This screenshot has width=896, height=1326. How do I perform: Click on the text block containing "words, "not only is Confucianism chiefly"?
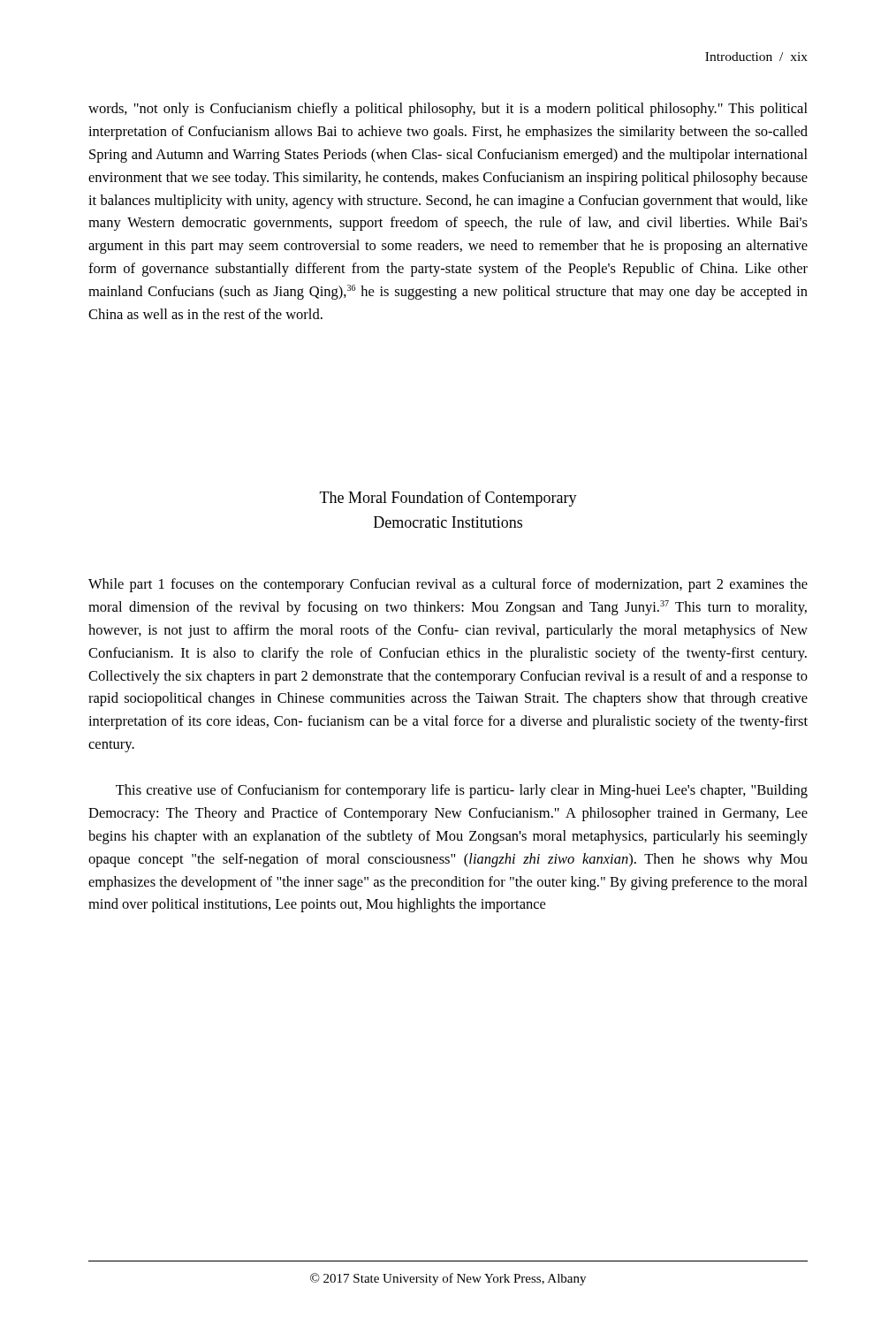(448, 211)
